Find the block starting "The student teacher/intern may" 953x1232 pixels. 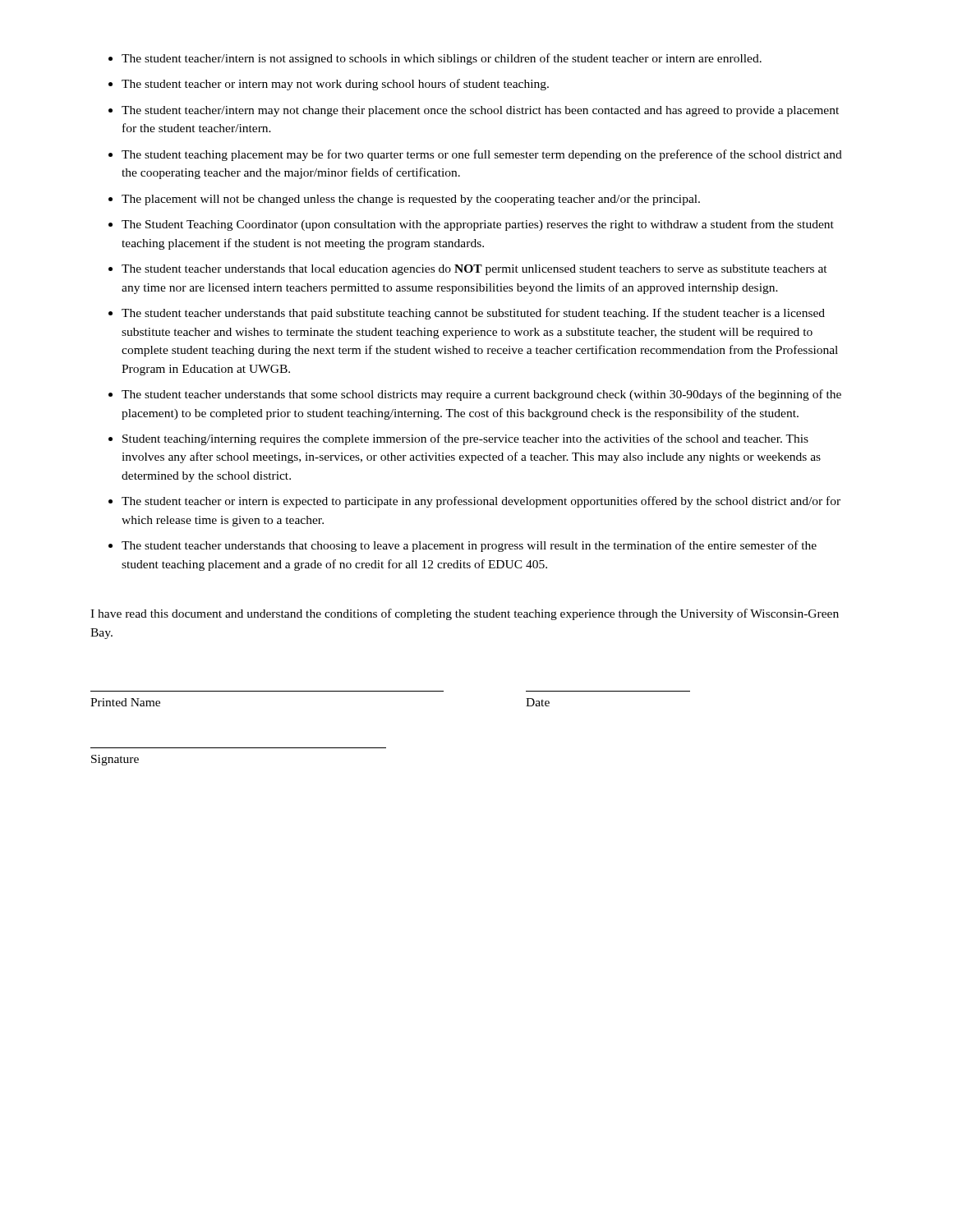(x=484, y=119)
